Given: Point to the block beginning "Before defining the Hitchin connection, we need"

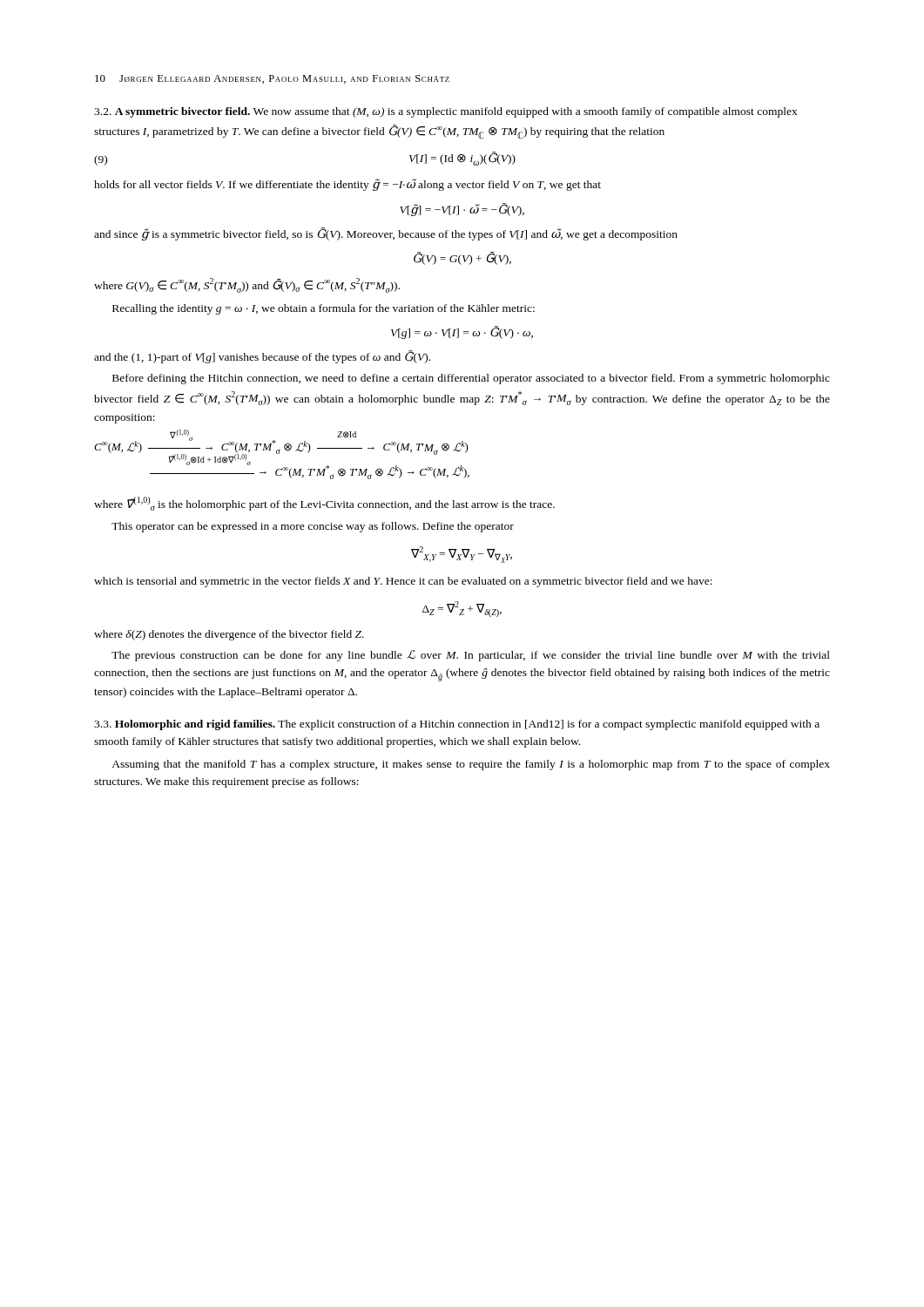Looking at the screenshot, I should [x=462, y=397].
